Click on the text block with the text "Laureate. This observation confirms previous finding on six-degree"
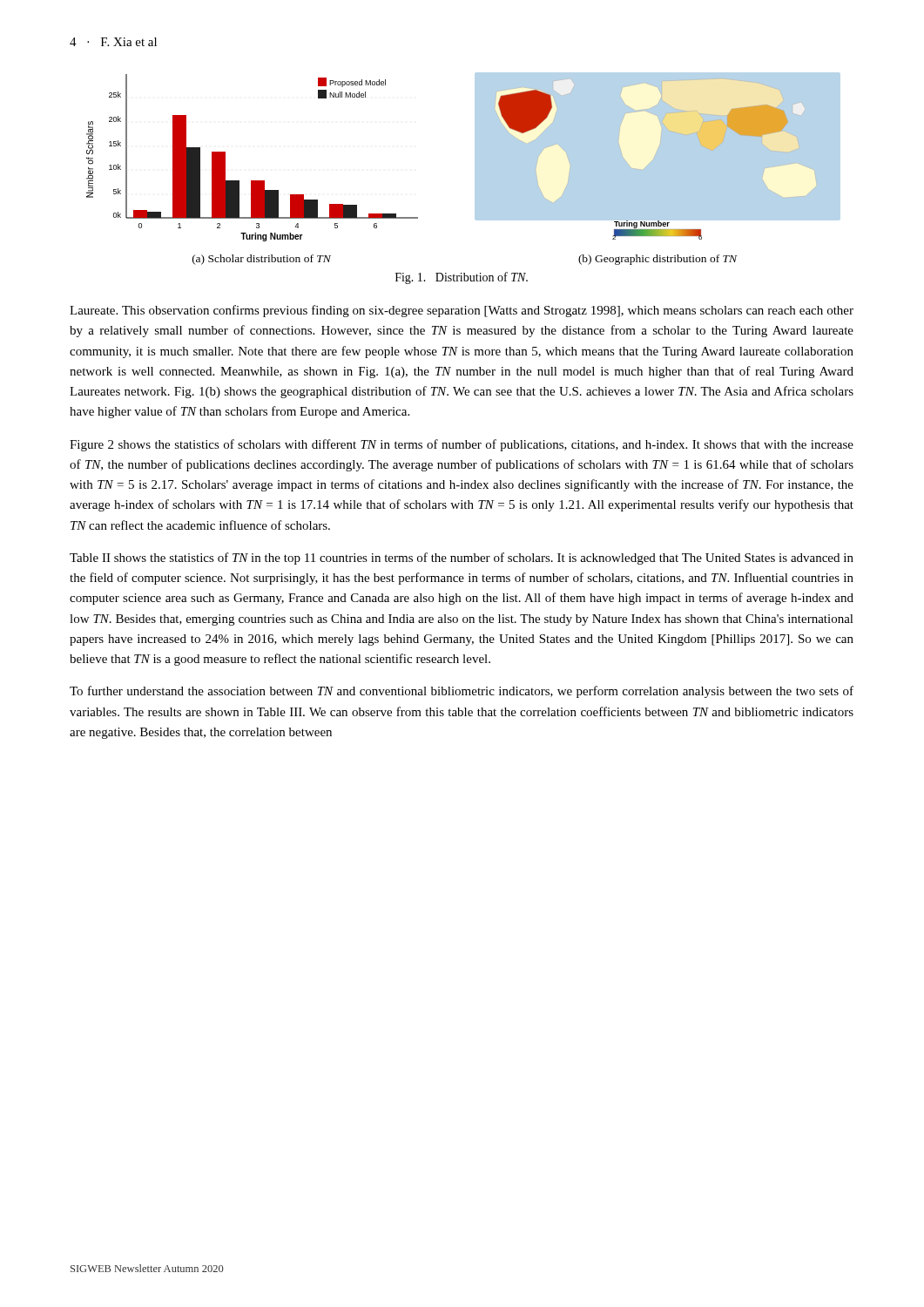 pyautogui.click(x=462, y=361)
